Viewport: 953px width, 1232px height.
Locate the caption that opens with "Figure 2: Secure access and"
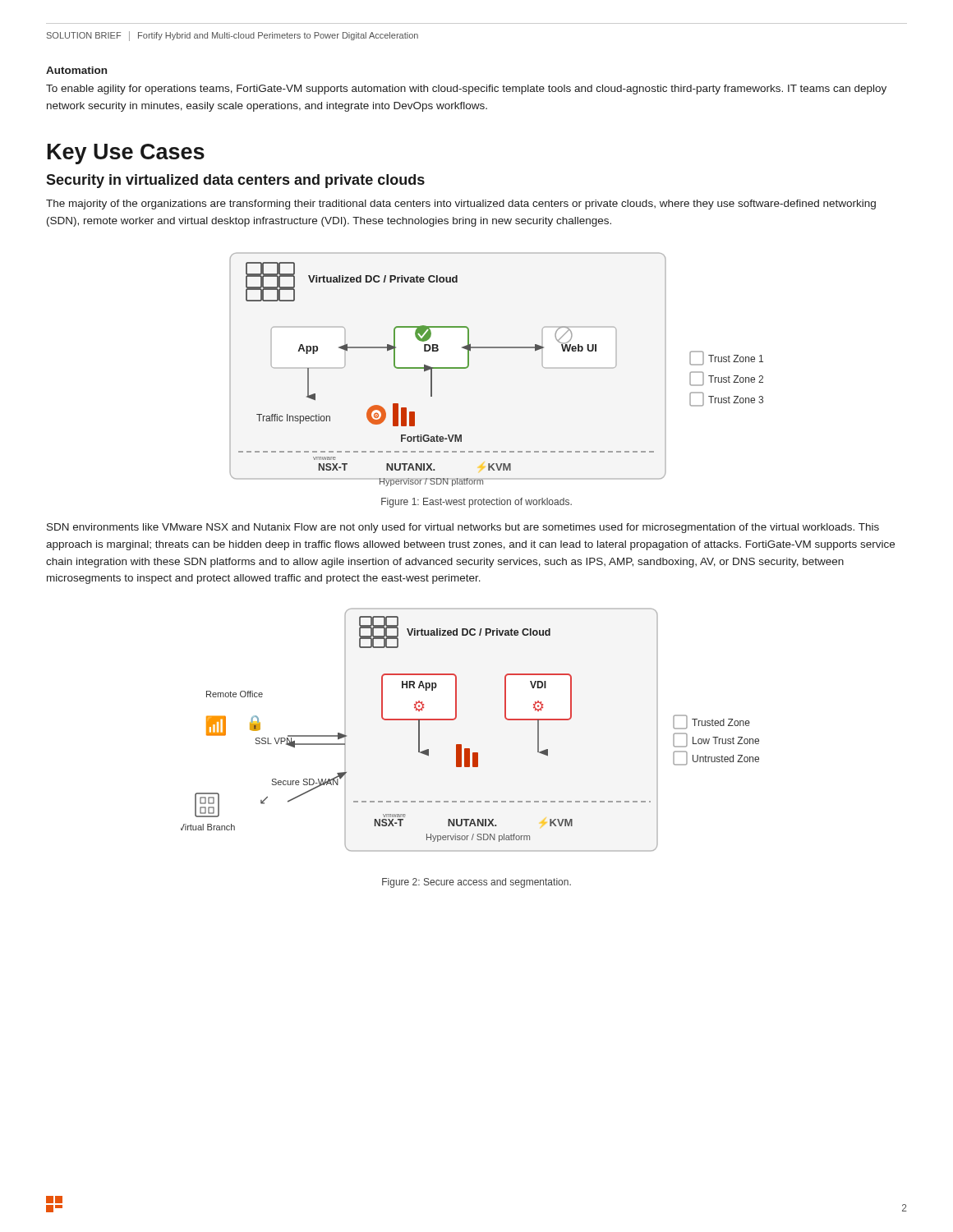476,882
